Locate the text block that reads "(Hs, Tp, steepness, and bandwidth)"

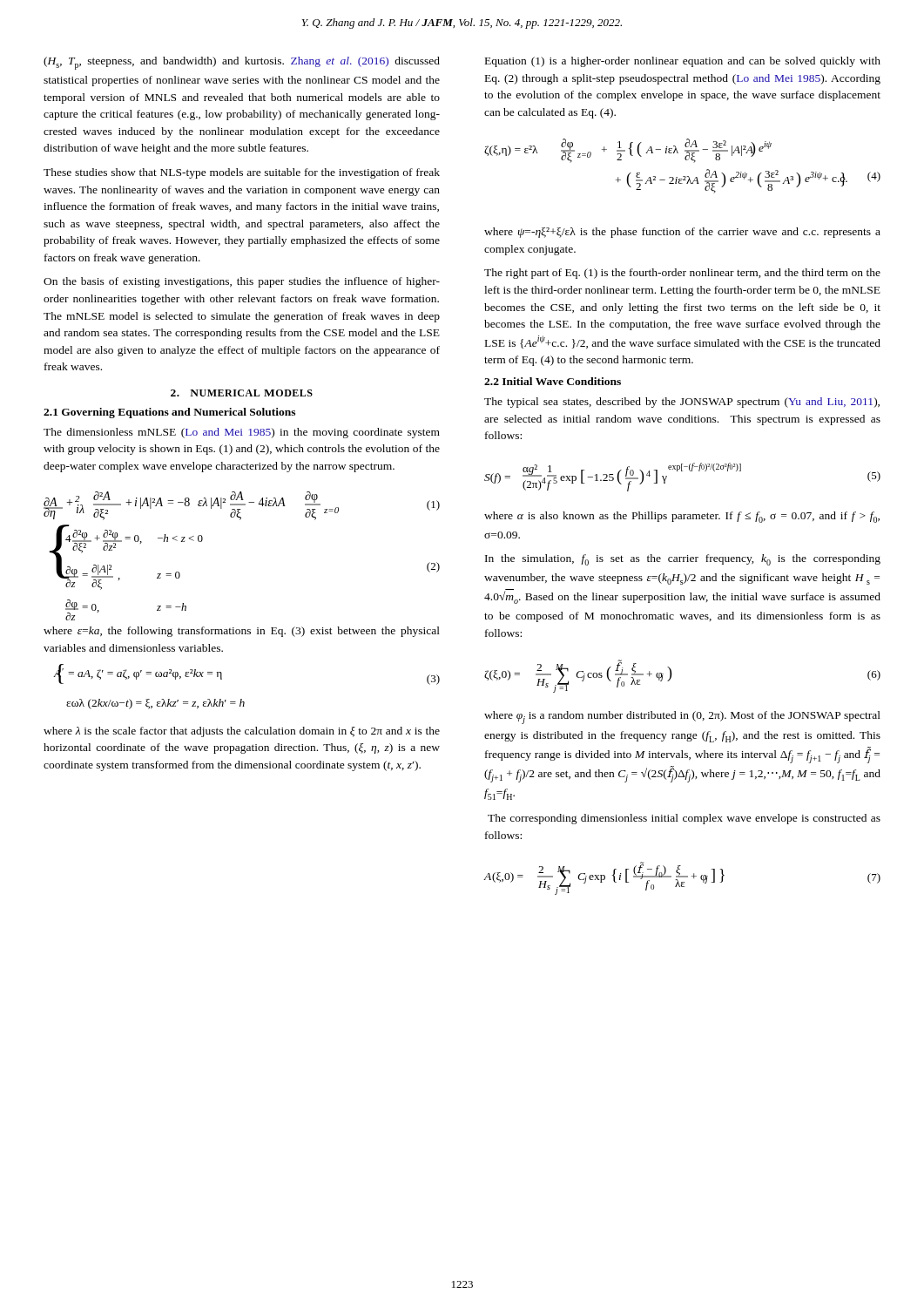(x=242, y=105)
